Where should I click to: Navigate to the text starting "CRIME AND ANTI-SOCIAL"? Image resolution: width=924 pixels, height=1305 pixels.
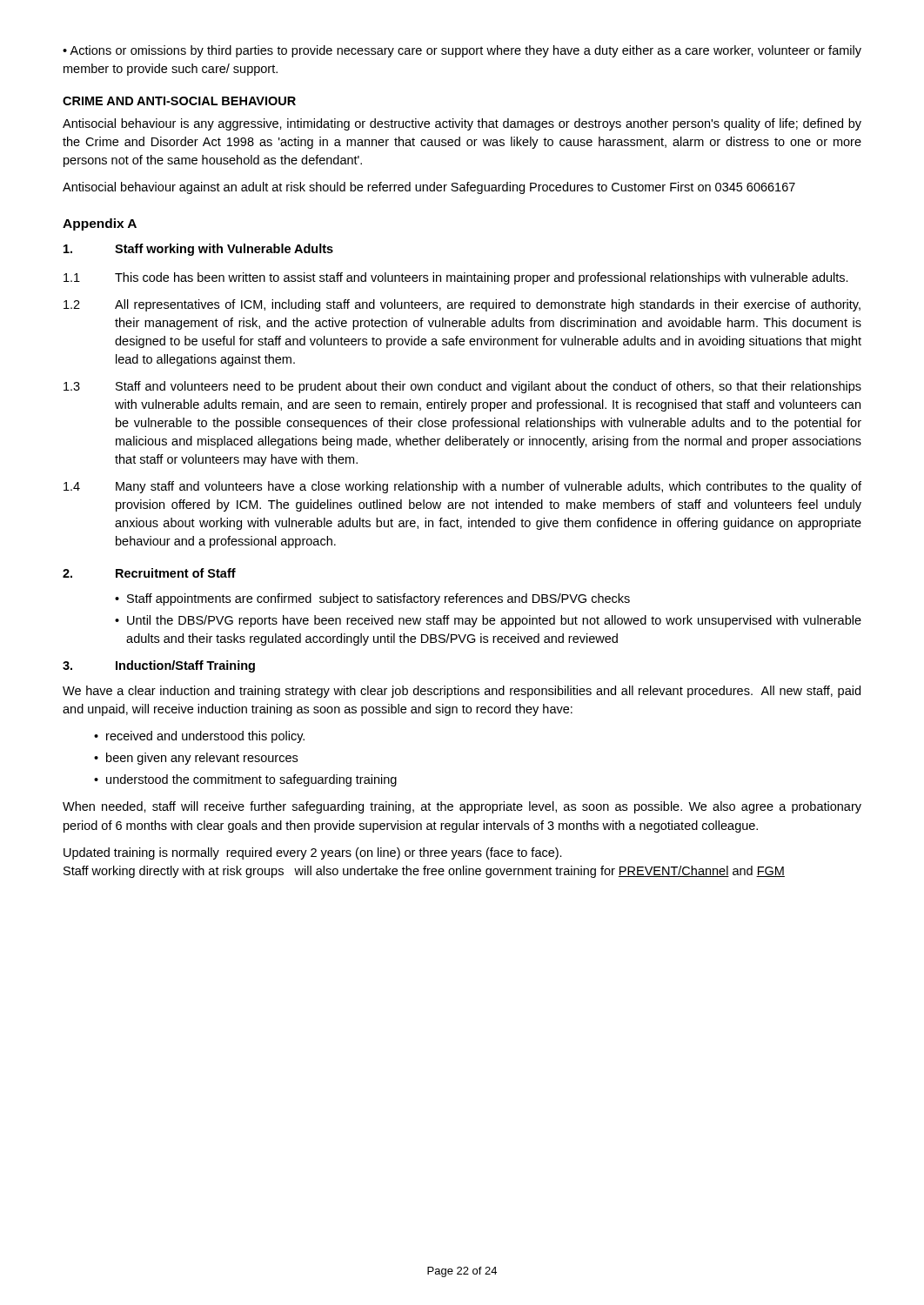(179, 101)
